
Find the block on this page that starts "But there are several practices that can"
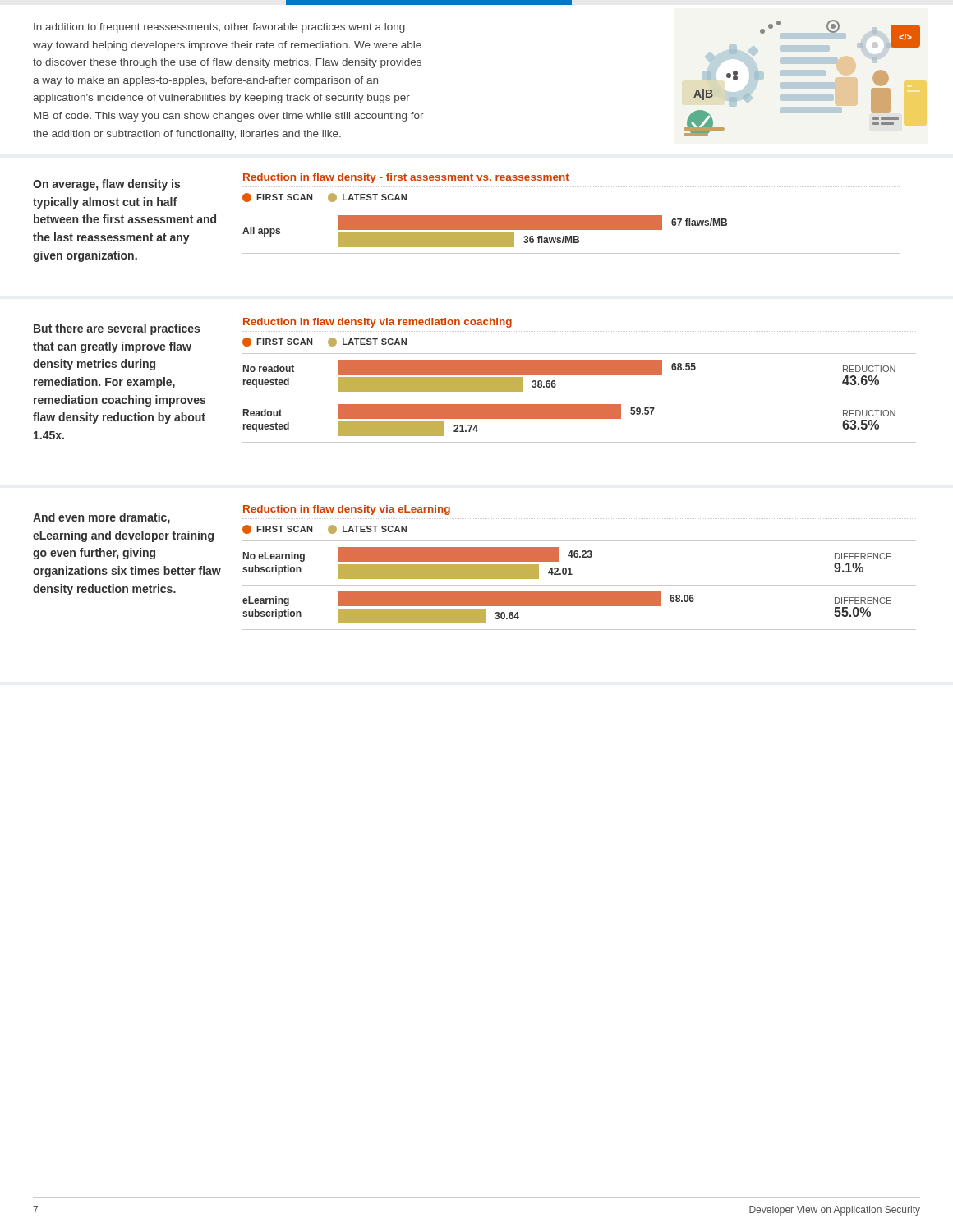127,383
